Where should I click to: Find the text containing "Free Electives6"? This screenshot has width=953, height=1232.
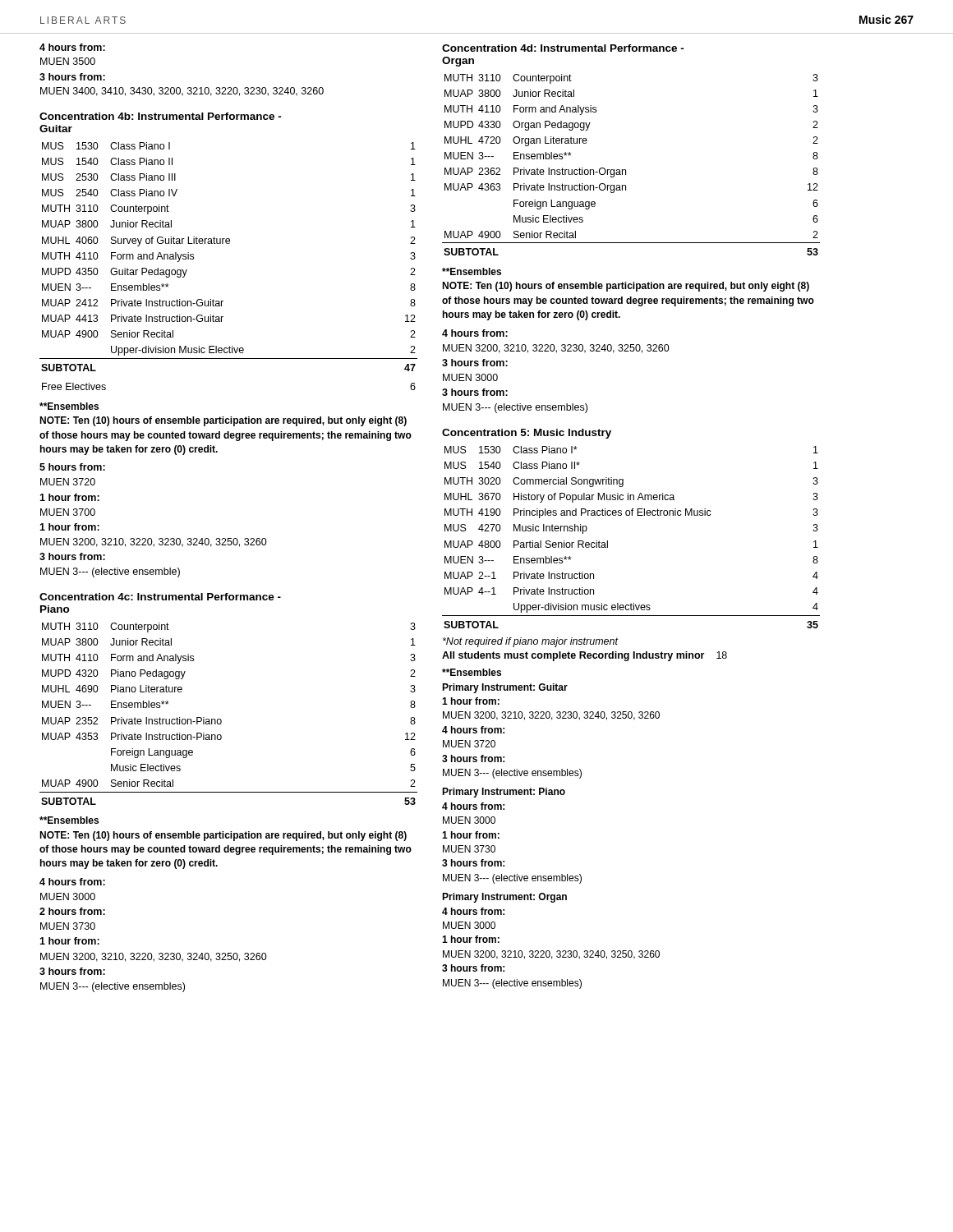[69, 386]
